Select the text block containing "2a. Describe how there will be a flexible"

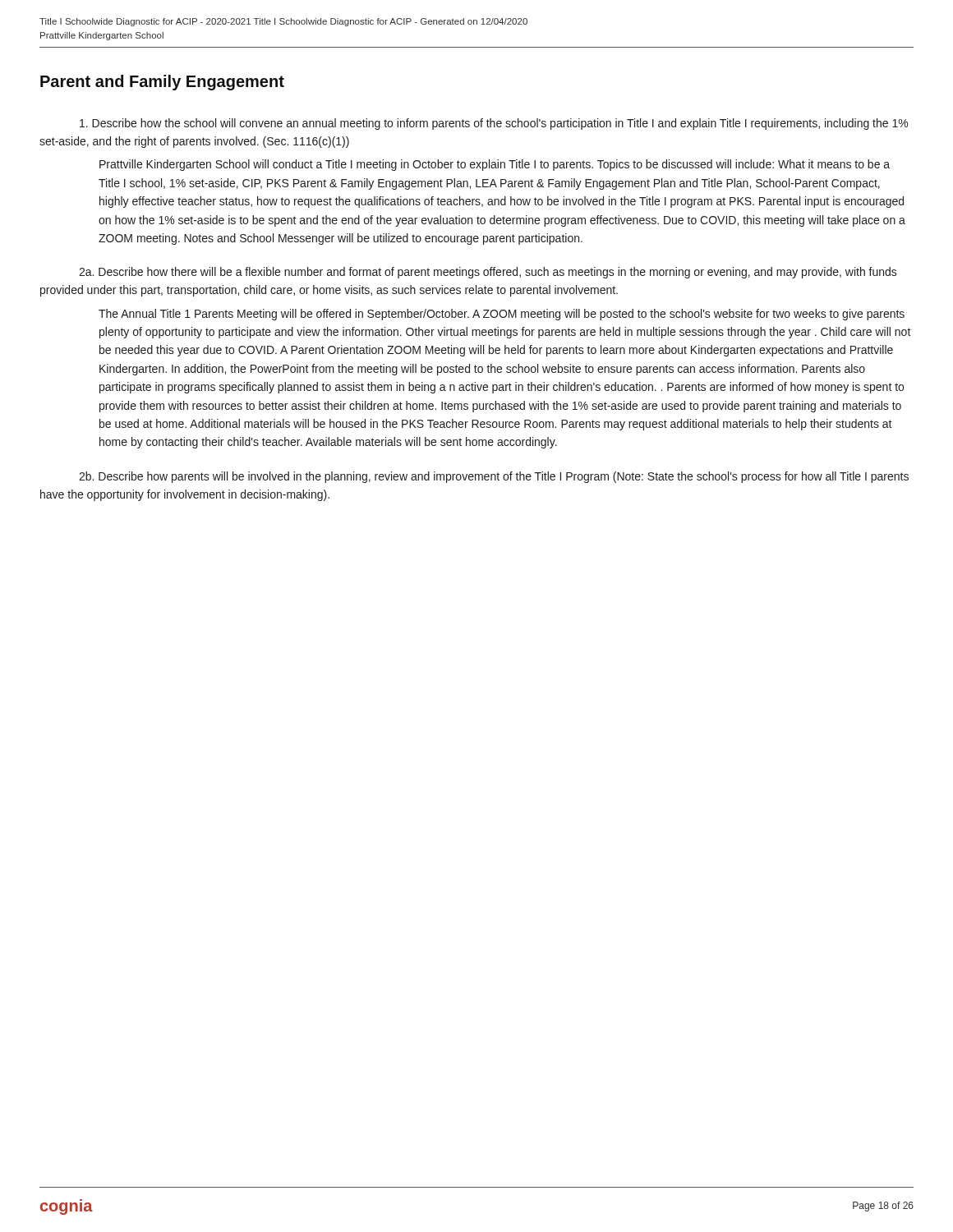[468, 281]
